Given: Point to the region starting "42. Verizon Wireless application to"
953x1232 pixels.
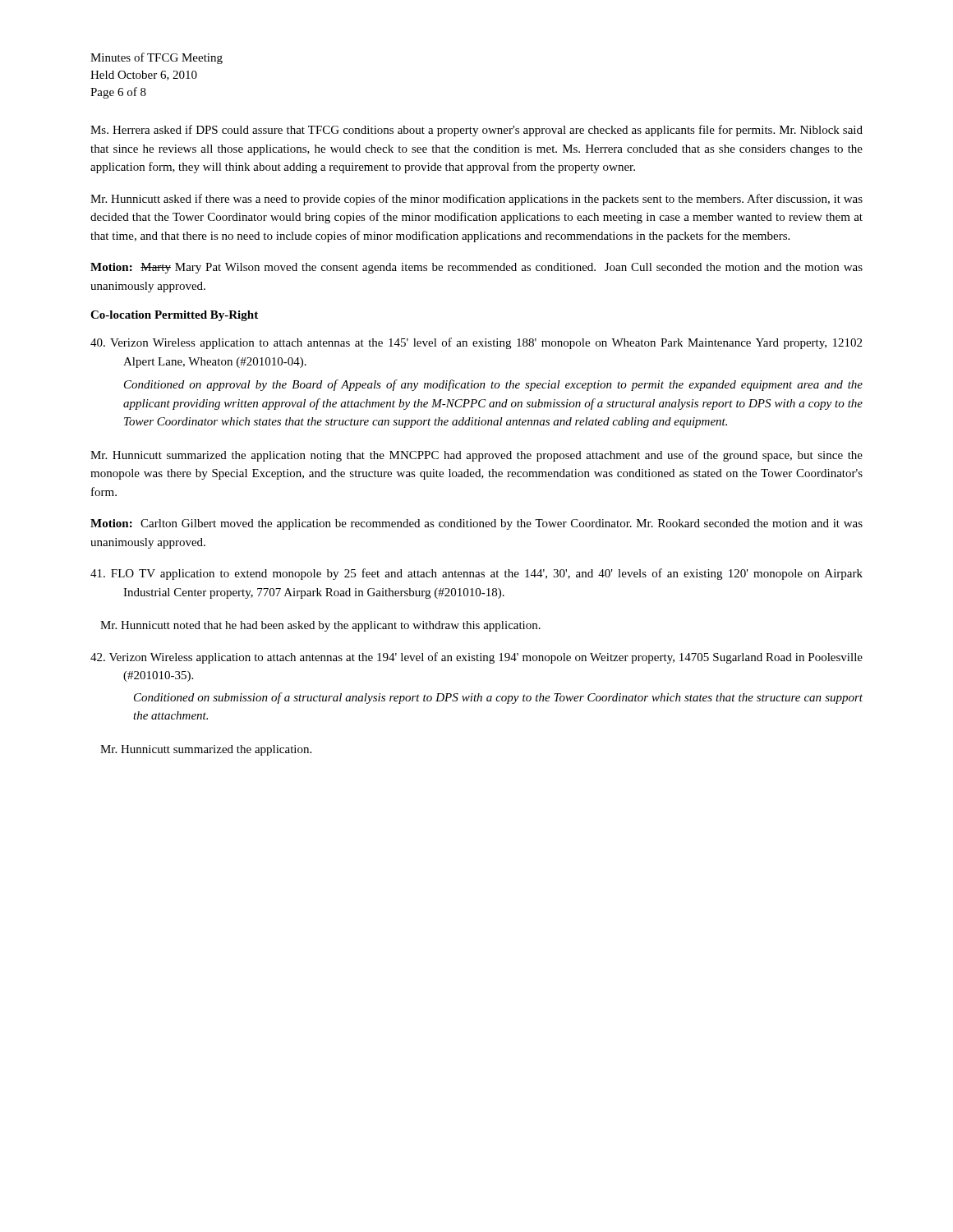Looking at the screenshot, I should pyautogui.click(x=476, y=686).
